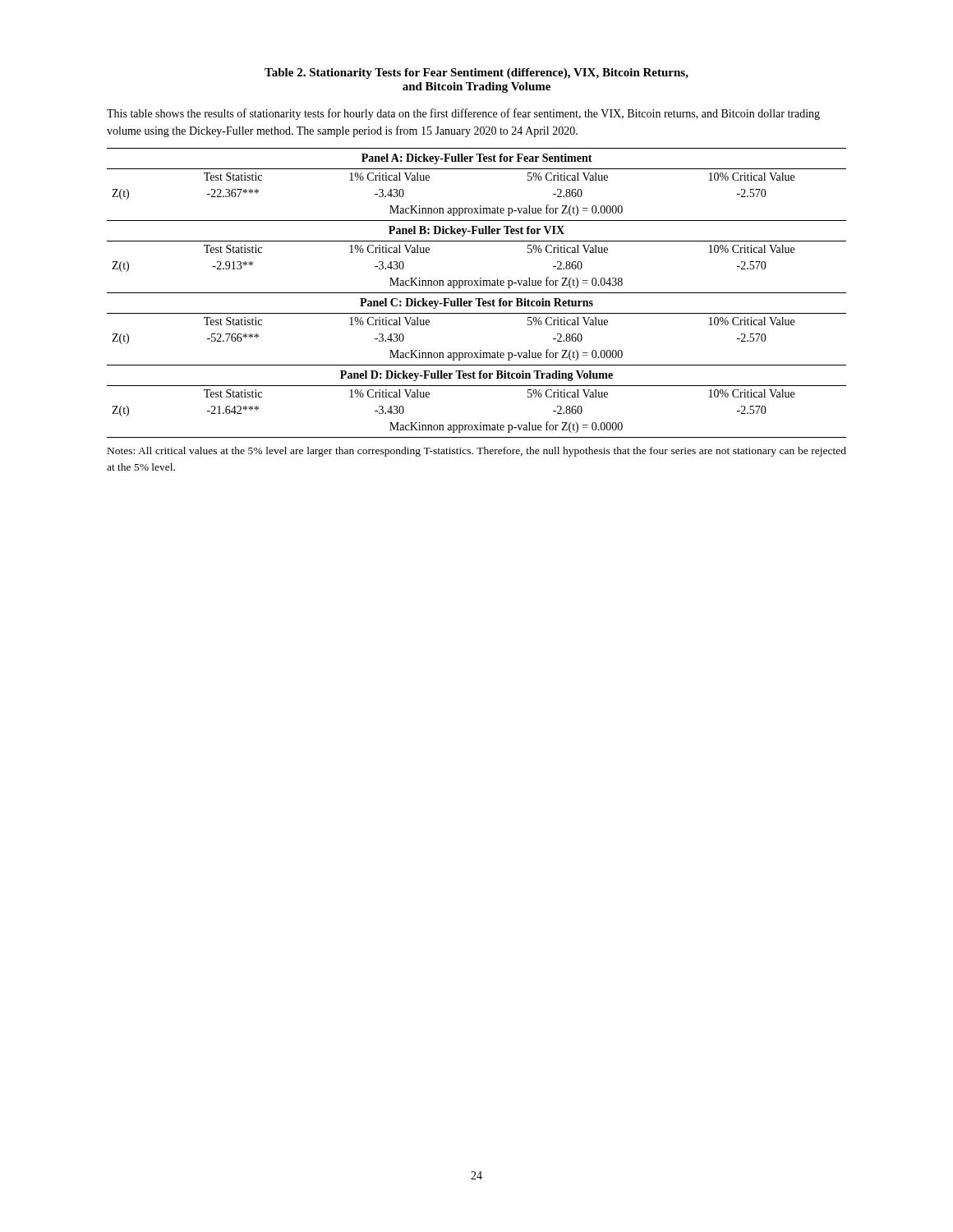Click the title that begins "Table 2. Stationarity"
This screenshot has height=1232, width=953.
click(476, 79)
